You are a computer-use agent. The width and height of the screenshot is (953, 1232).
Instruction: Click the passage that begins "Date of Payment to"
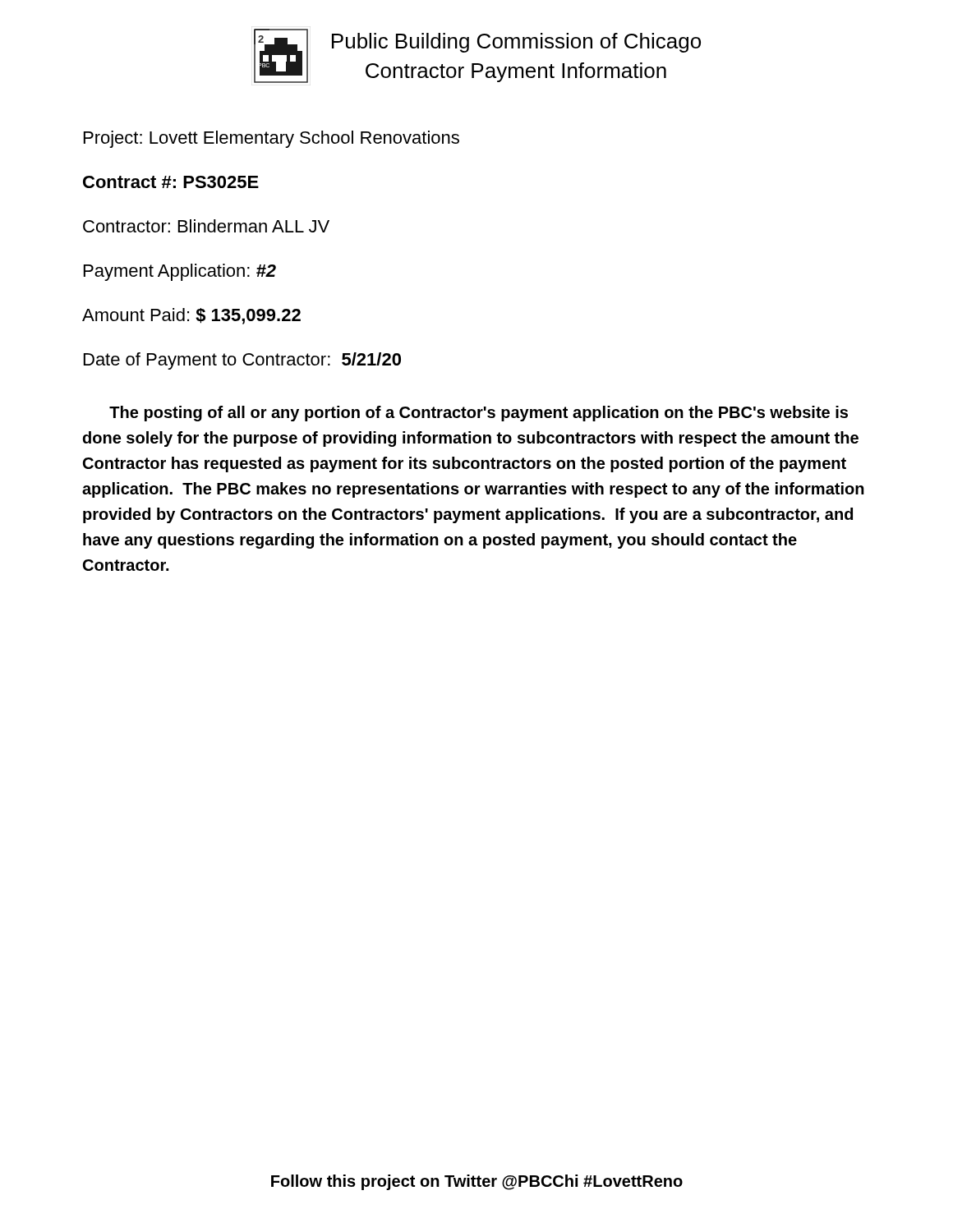[x=242, y=359]
